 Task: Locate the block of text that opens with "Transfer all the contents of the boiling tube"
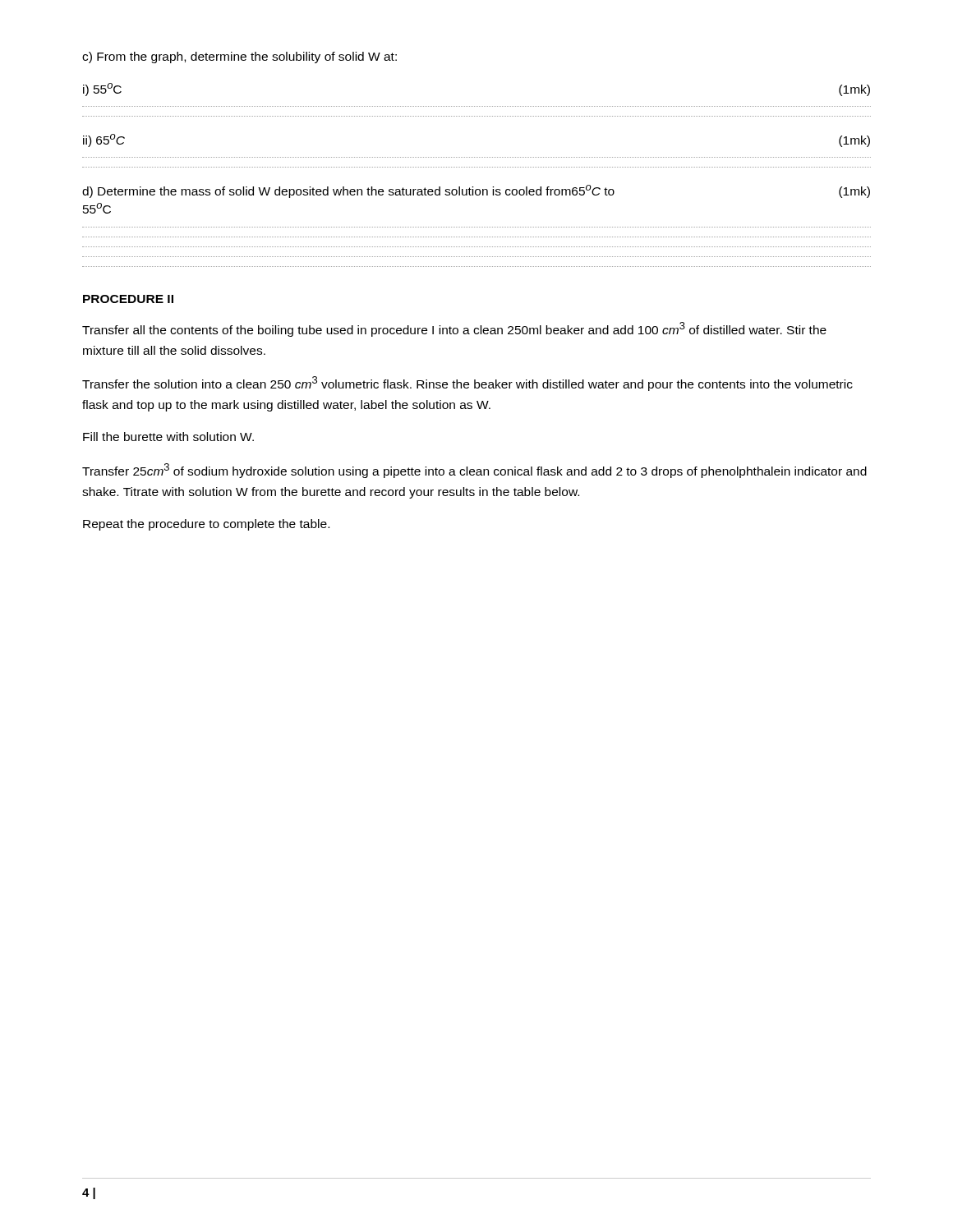click(454, 338)
